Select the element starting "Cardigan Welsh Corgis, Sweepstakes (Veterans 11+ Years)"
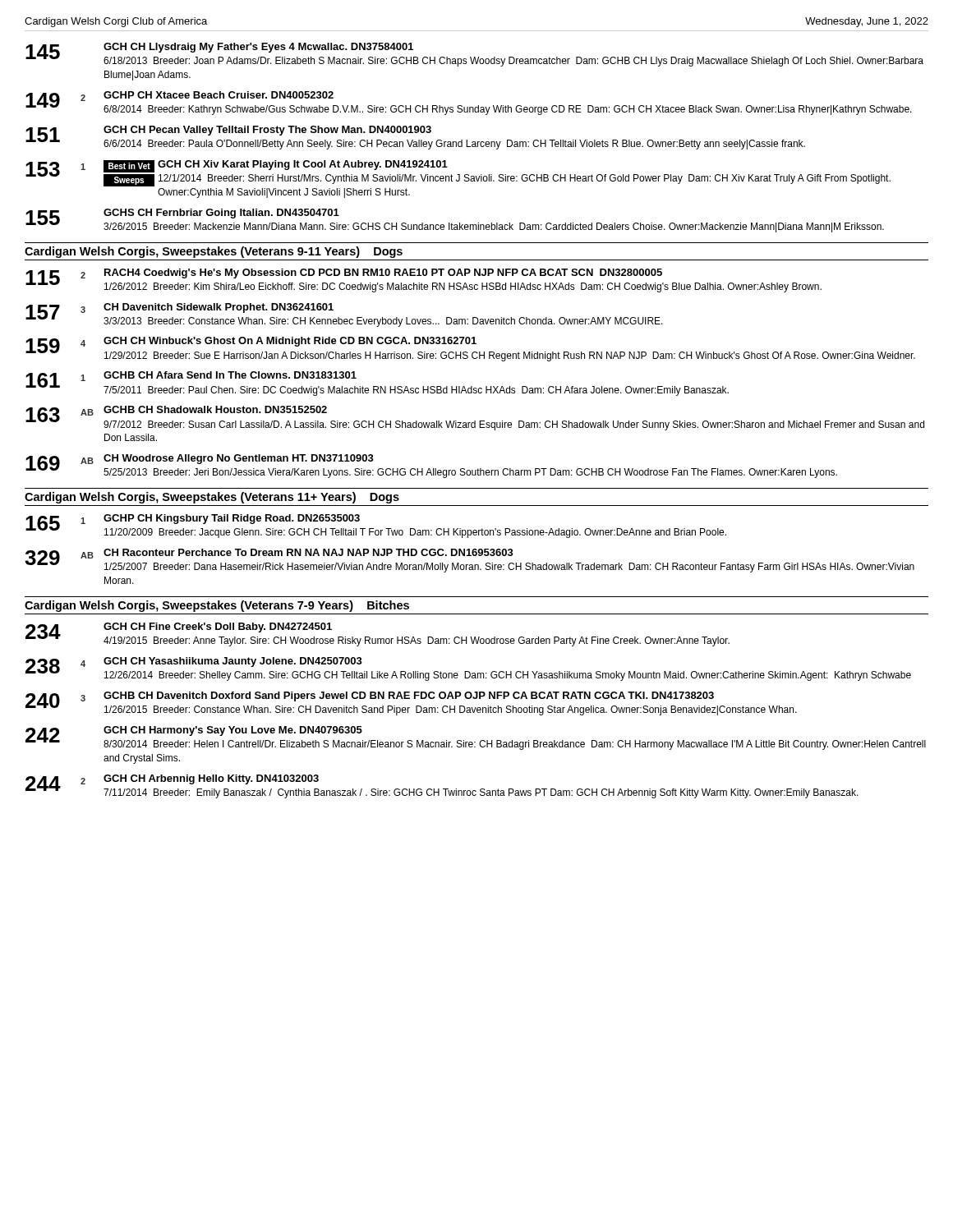This screenshot has width=953, height=1232. coord(212,497)
